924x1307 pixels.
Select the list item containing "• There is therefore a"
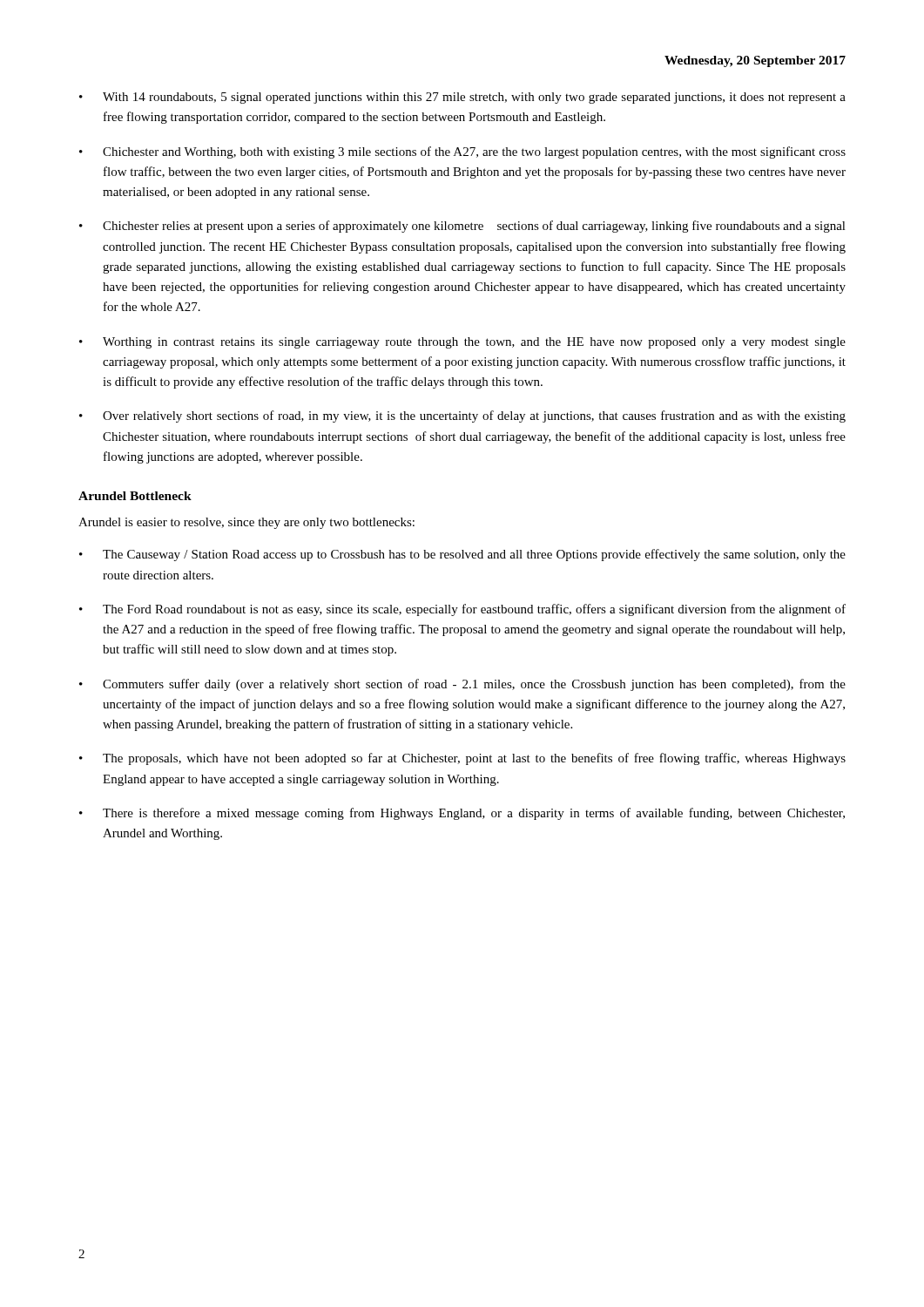click(x=462, y=823)
